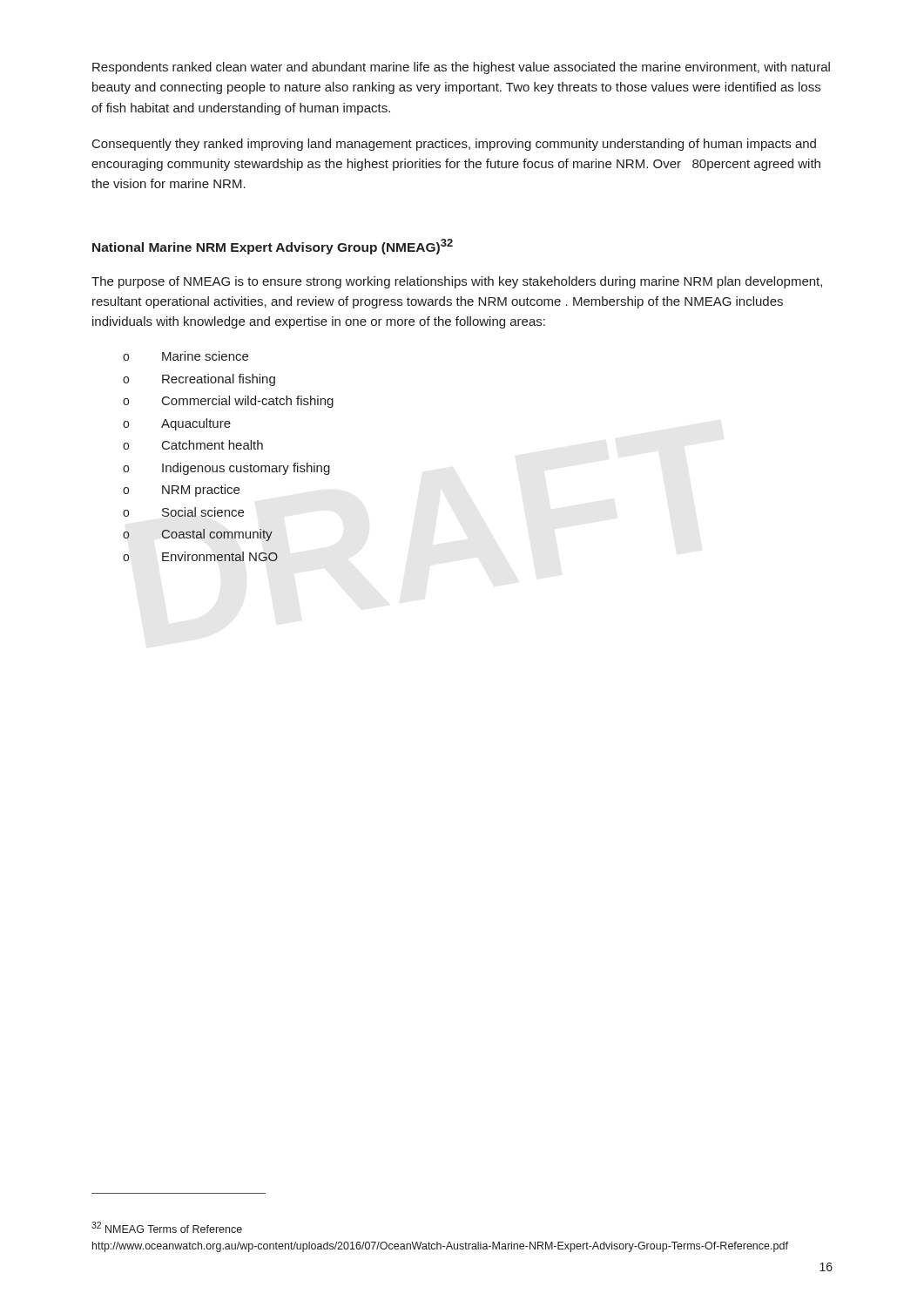The image size is (924, 1307).
Task: Find "o Commercial wild-catch fishing" on this page
Action: pos(228,402)
